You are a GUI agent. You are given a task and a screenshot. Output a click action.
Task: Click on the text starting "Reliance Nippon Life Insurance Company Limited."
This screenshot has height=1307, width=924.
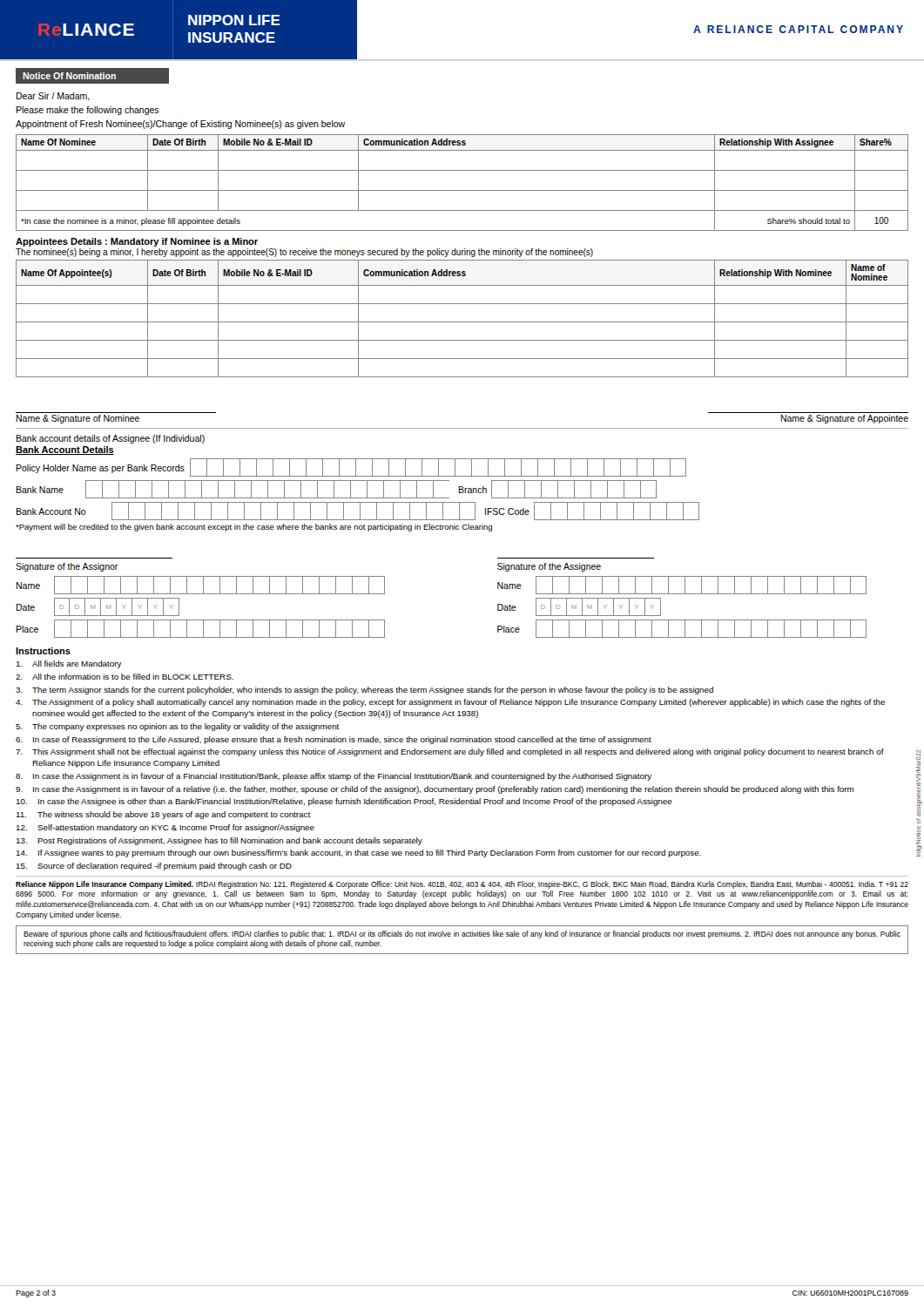click(462, 900)
